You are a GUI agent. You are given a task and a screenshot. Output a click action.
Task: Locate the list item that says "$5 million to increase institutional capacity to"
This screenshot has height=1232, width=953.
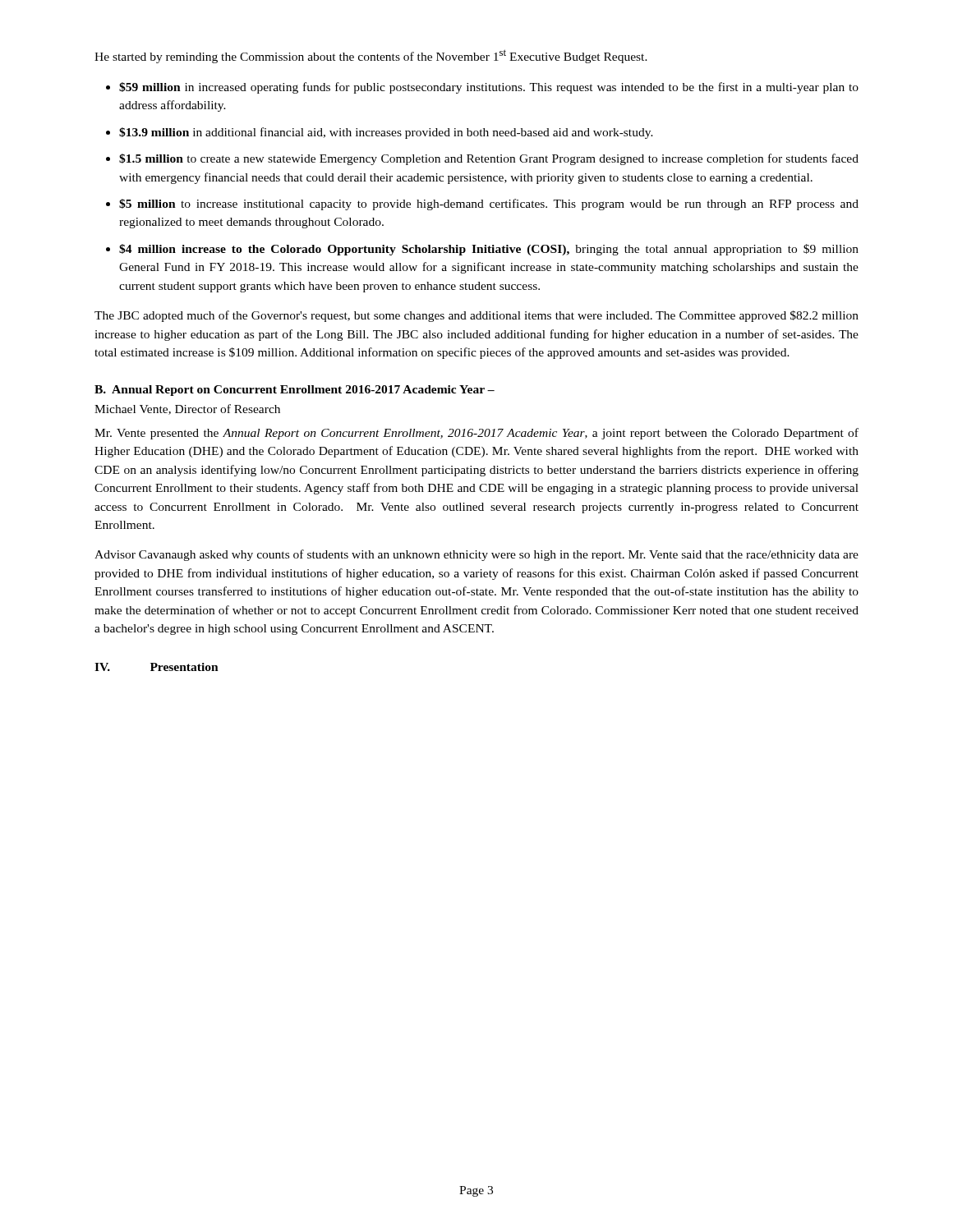(489, 212)
